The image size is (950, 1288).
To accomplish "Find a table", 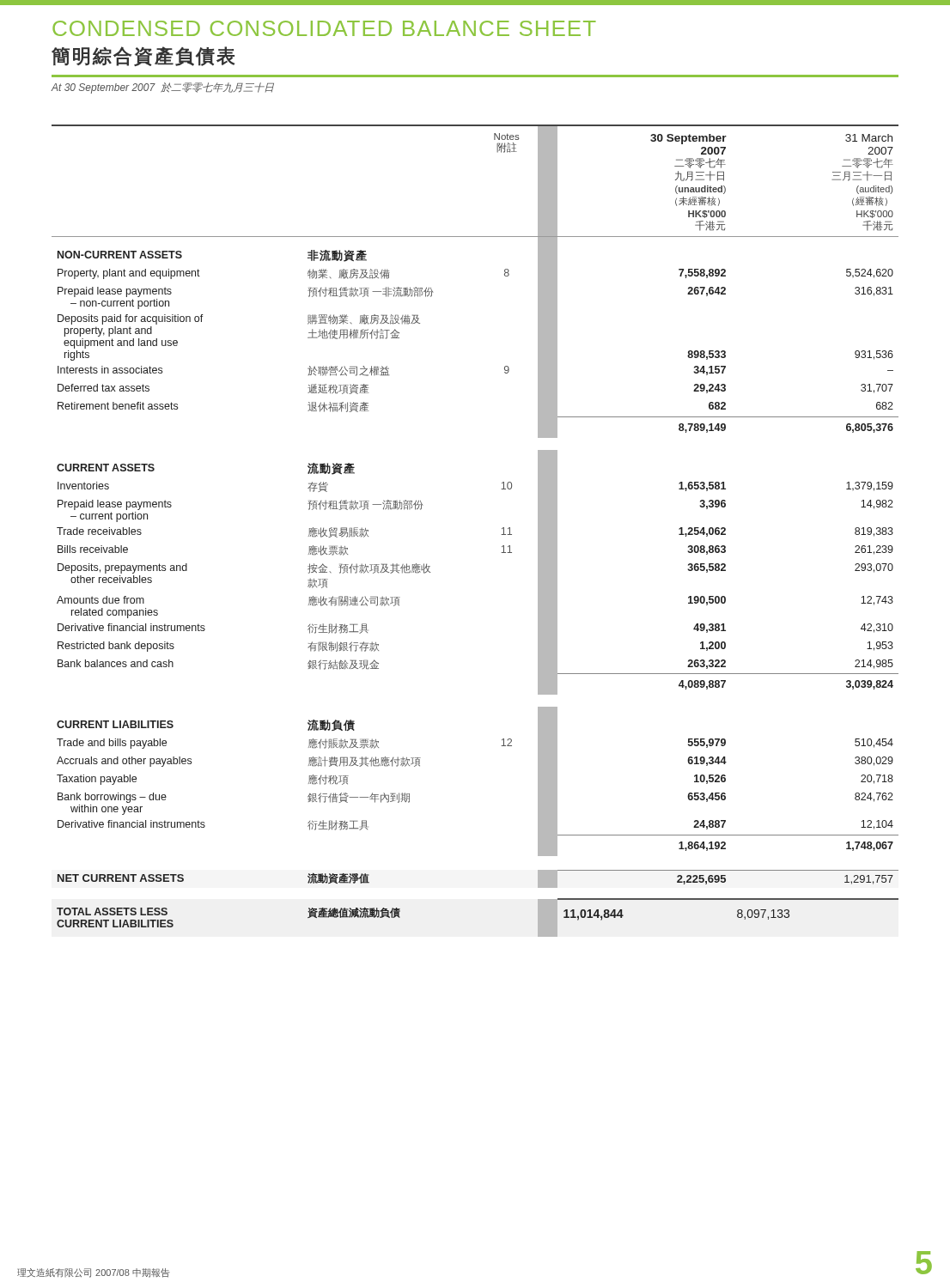I will point(475,531).
